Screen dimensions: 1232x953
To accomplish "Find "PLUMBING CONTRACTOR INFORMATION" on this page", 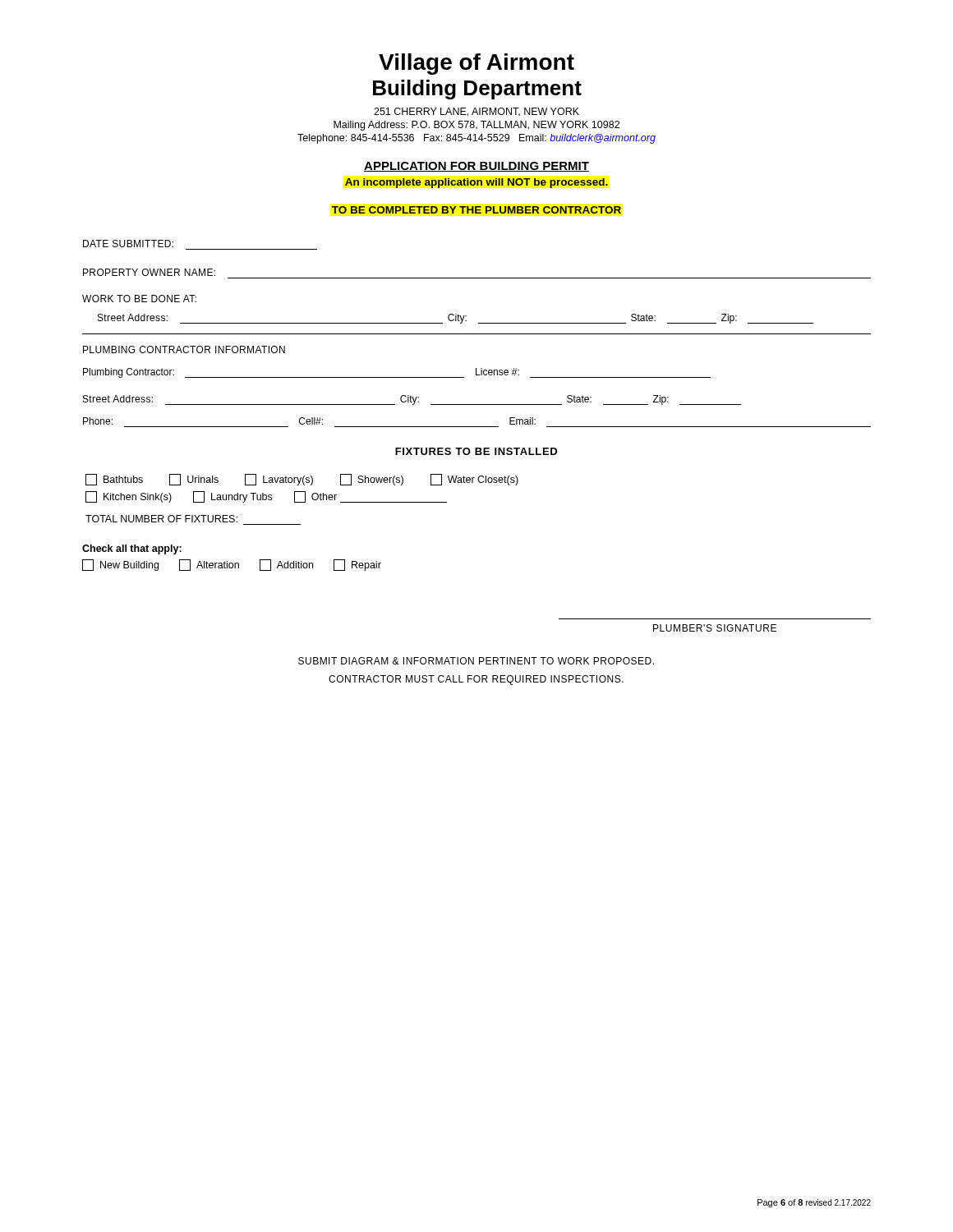I will tap(184, 350).
